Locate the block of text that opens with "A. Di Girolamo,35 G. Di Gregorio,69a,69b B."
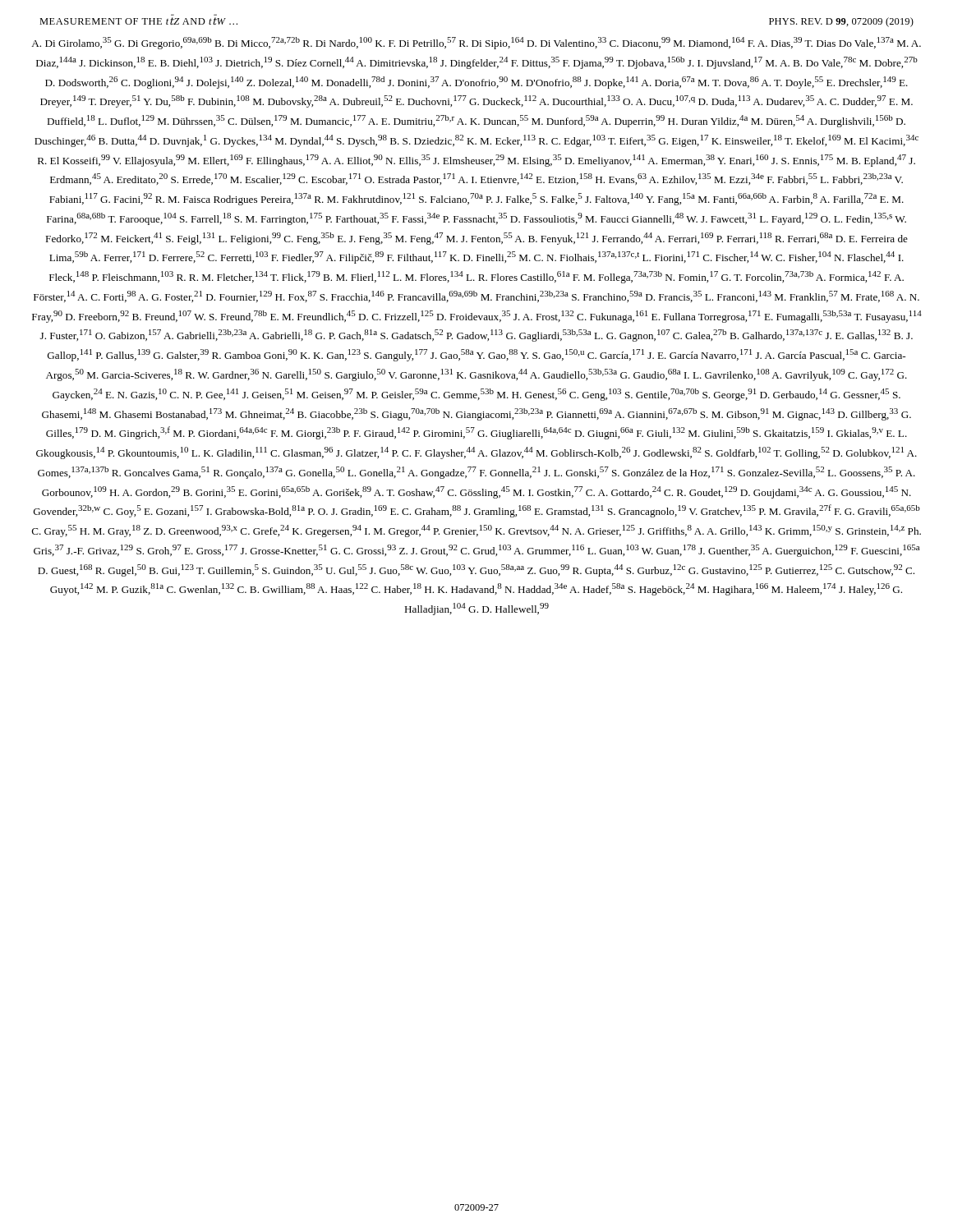Viewport: 953px width, 1232px height. [x=476, y=325]
